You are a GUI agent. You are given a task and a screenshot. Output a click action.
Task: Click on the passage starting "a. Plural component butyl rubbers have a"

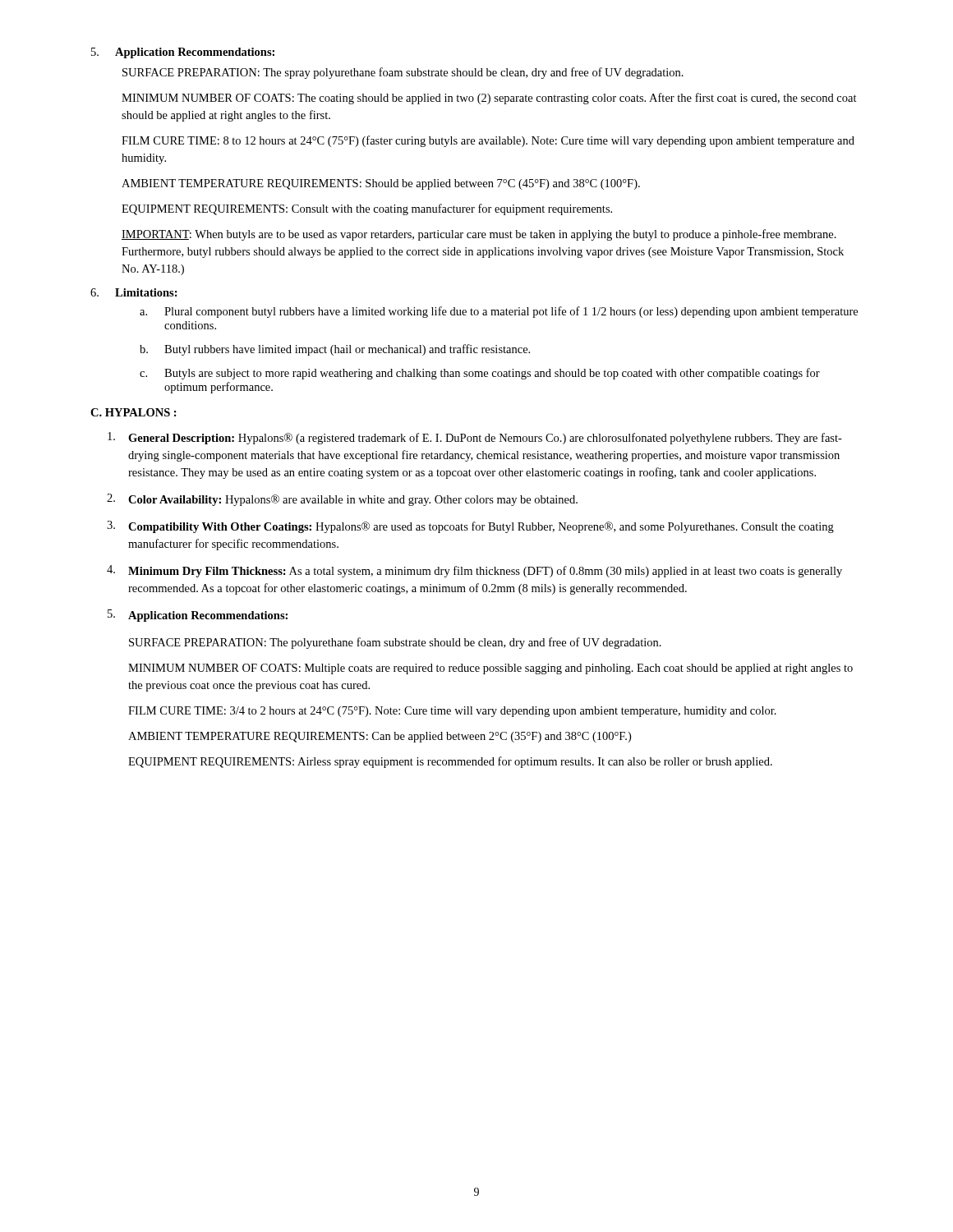501,319
